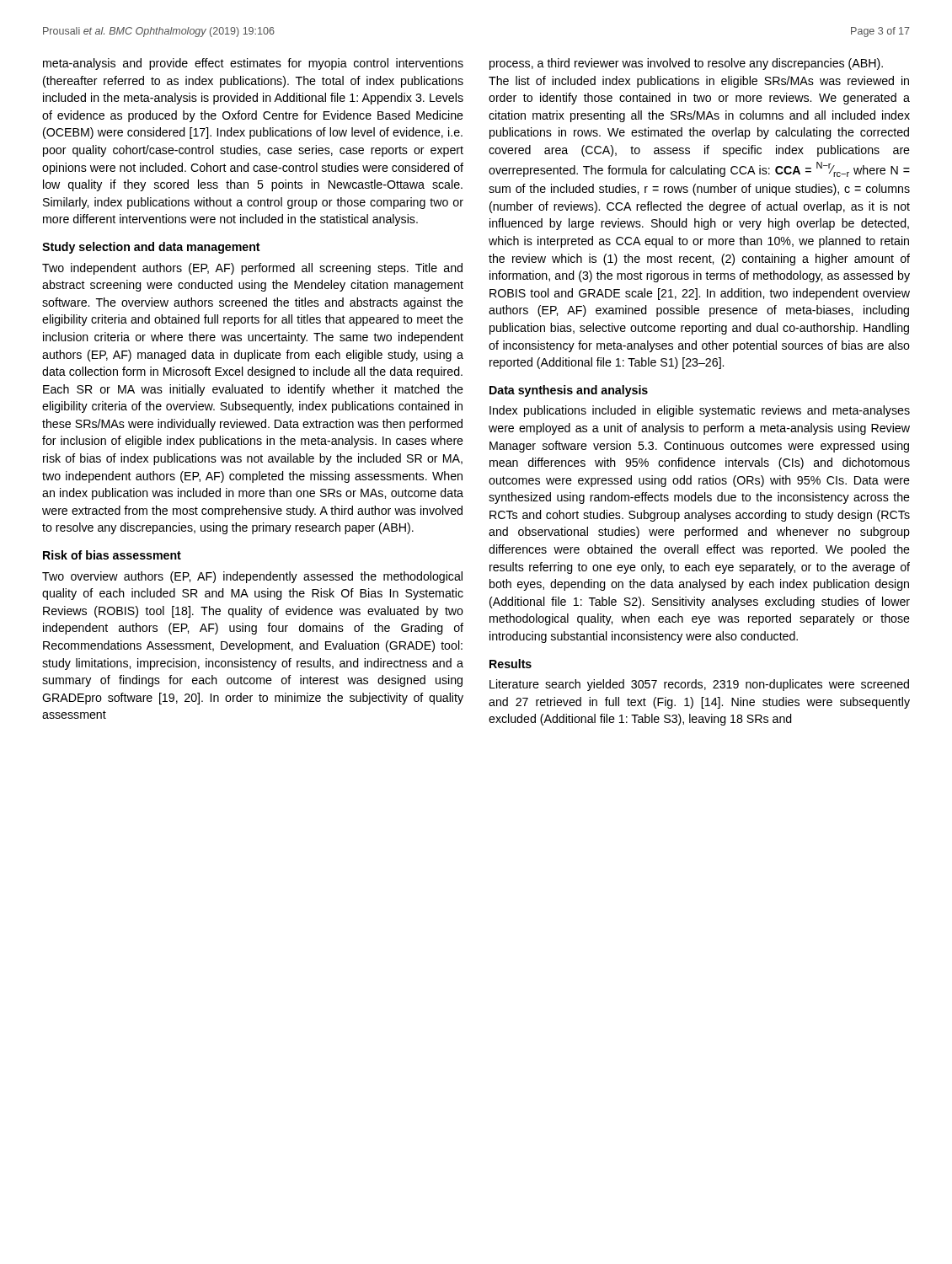The image size is (952, 1264).
Task: Select the text block with the text "Two overview authors"
Action: [253, 646]
